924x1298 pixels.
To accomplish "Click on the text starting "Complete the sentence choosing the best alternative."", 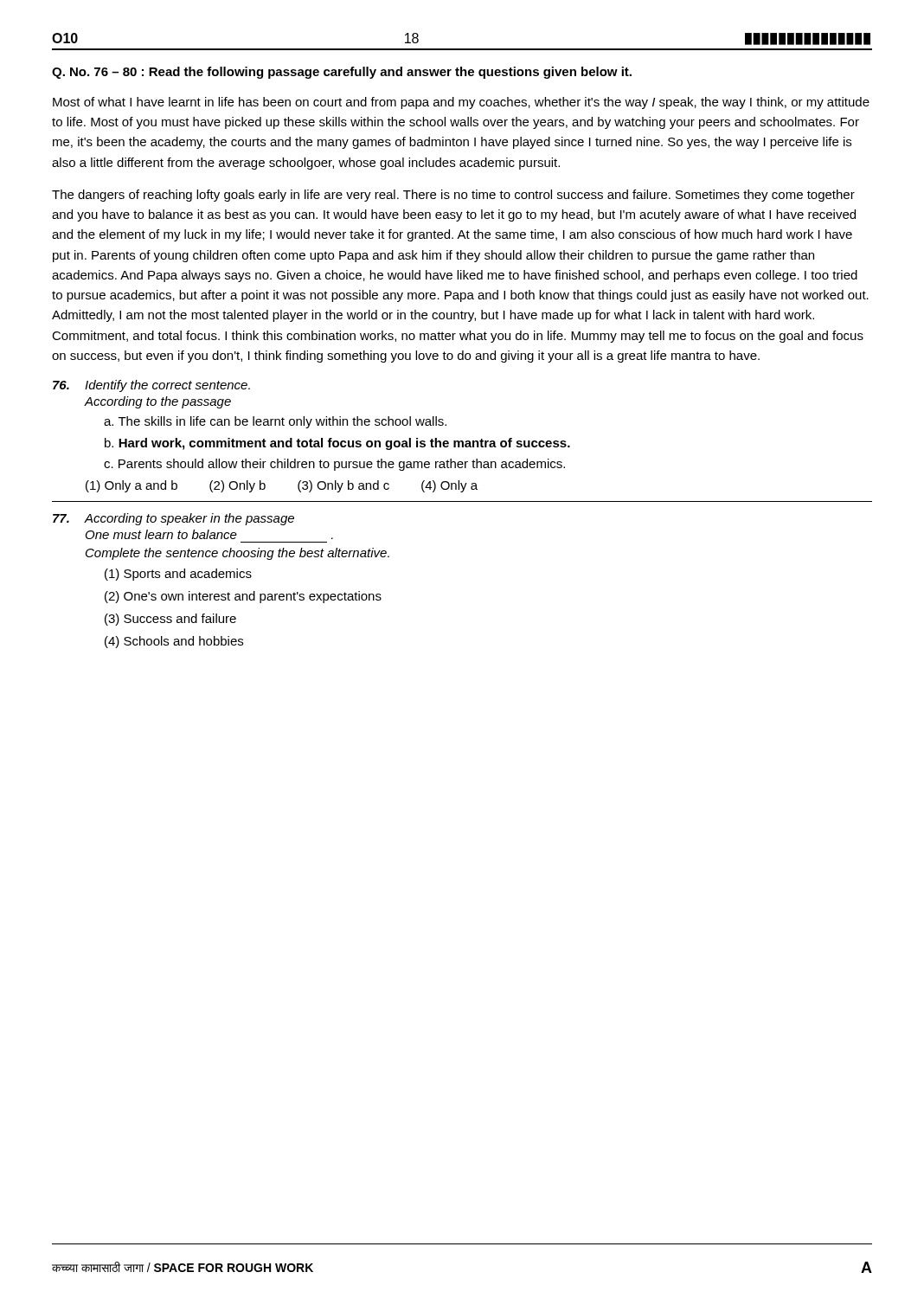I will pos(238,552).
